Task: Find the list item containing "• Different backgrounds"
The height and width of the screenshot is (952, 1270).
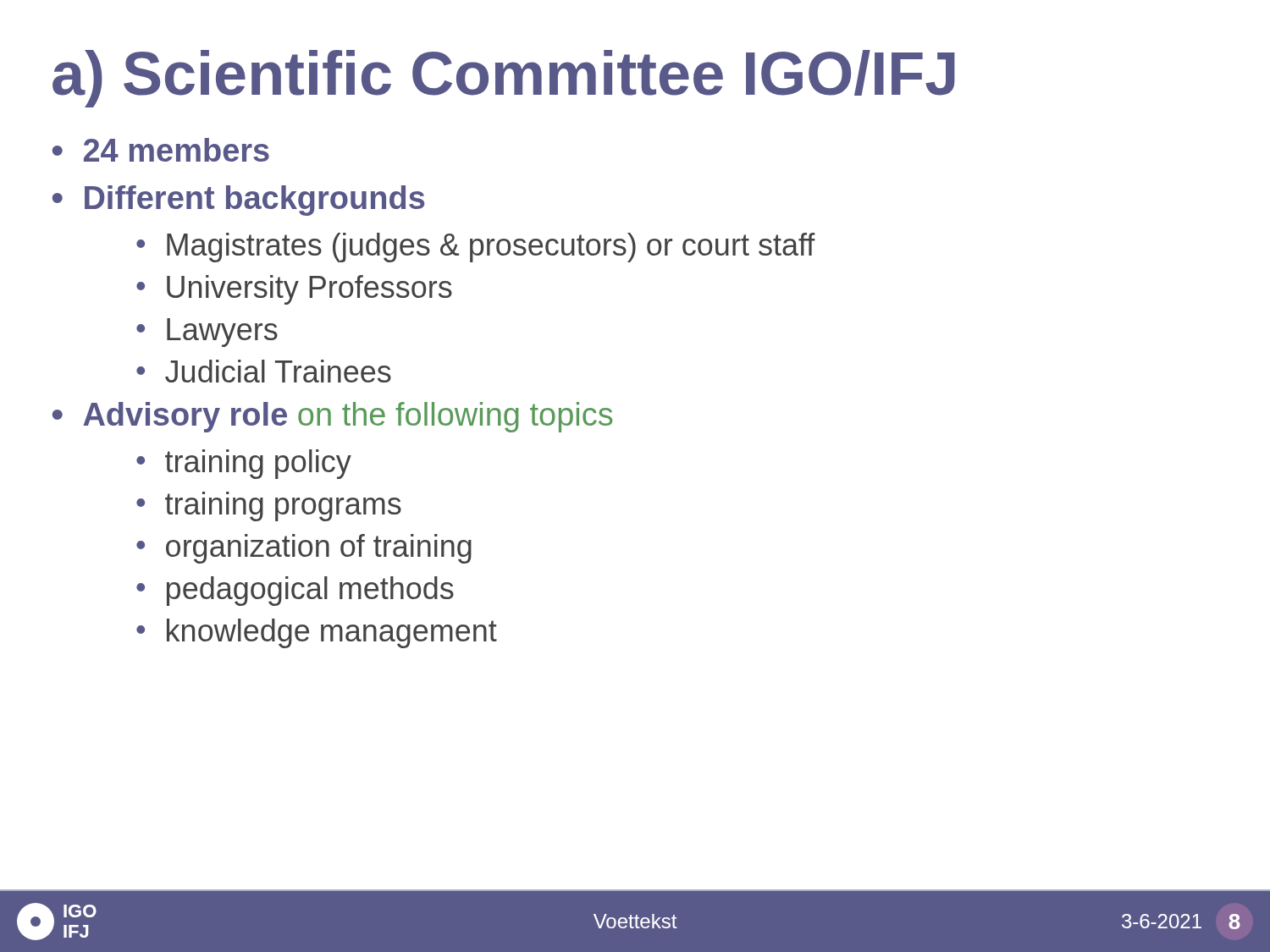Action: [x=238, y=200]
